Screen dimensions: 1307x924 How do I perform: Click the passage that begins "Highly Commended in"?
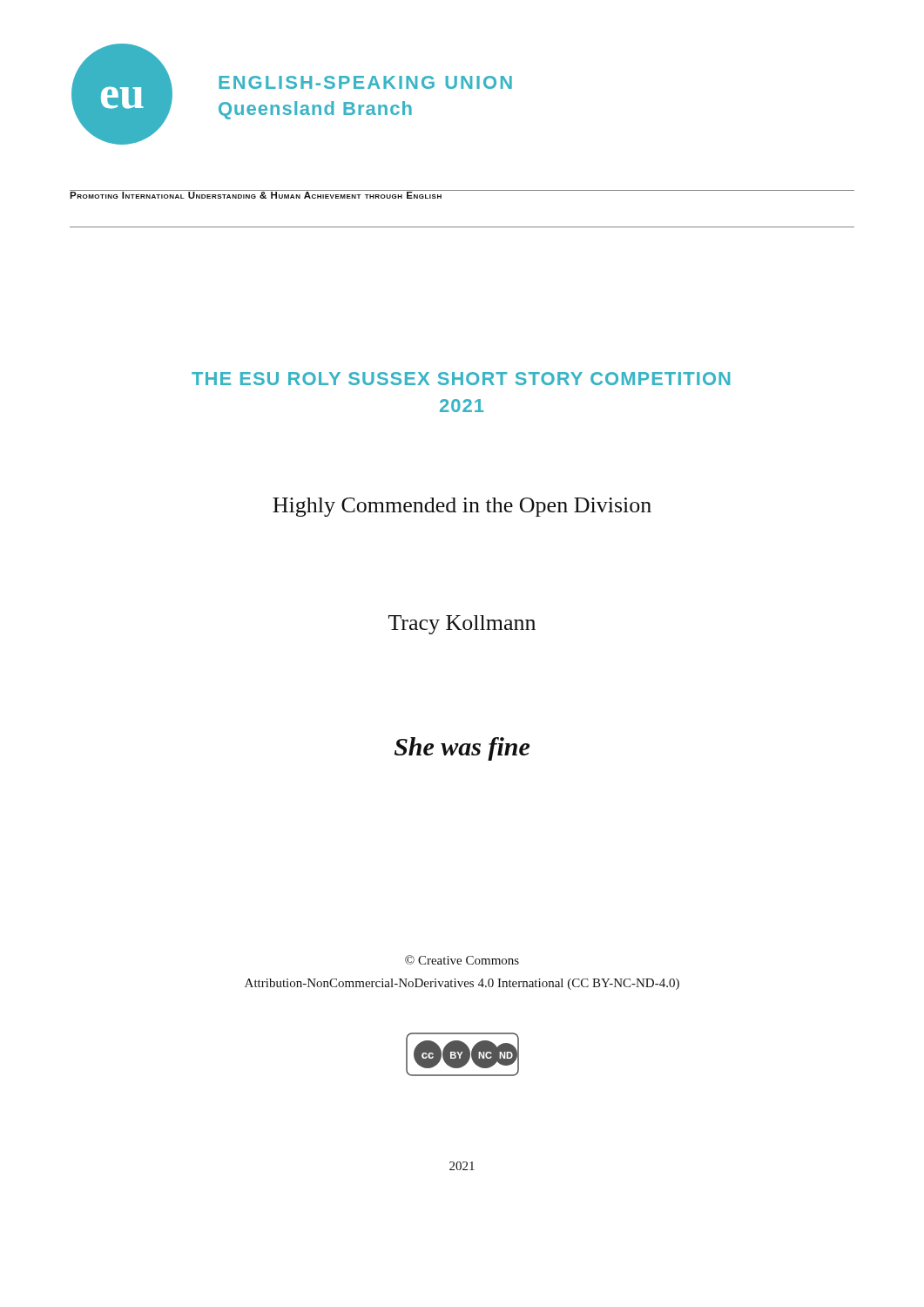click(x=462, y=505)
